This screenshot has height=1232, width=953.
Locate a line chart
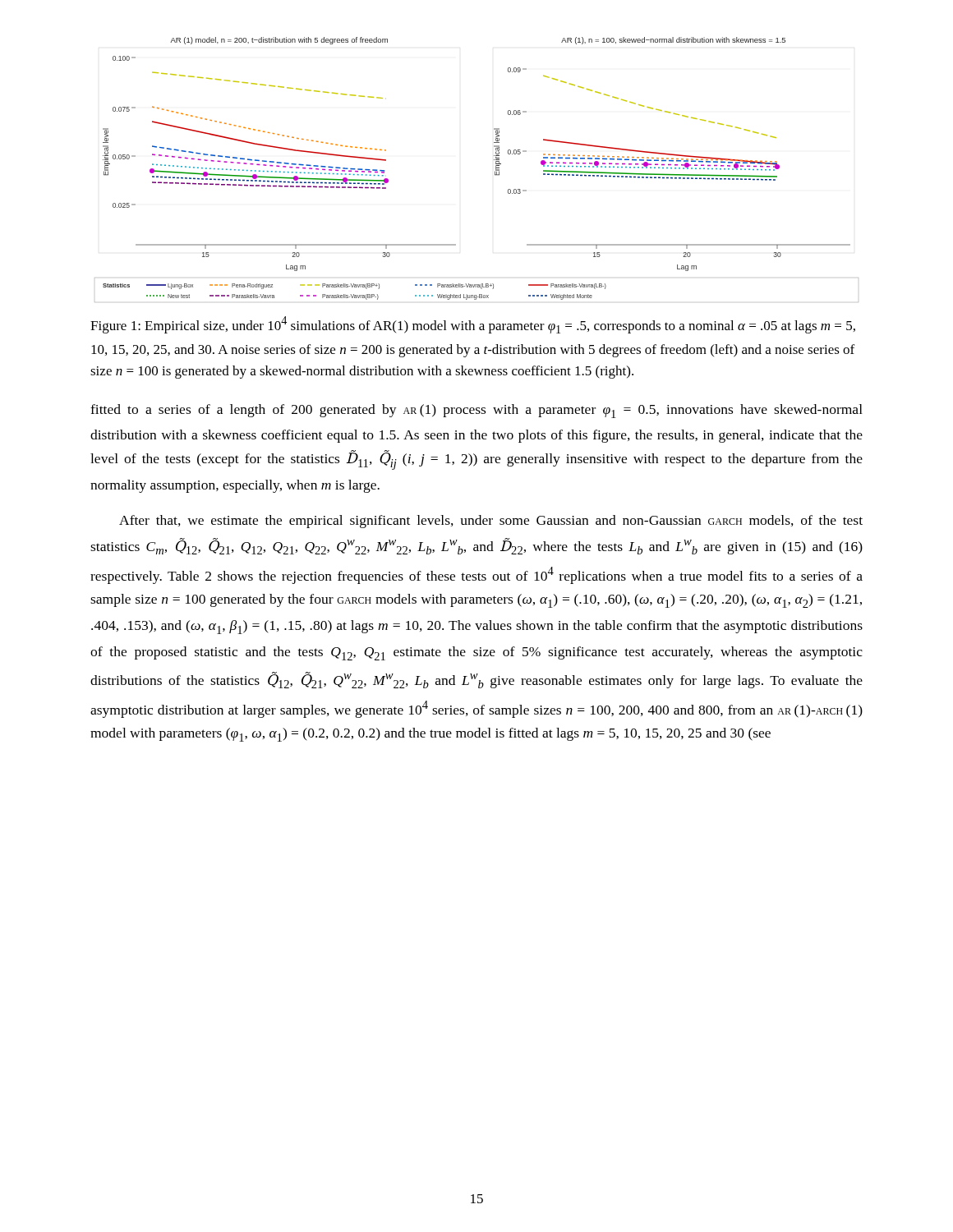[x=476, y=168]
